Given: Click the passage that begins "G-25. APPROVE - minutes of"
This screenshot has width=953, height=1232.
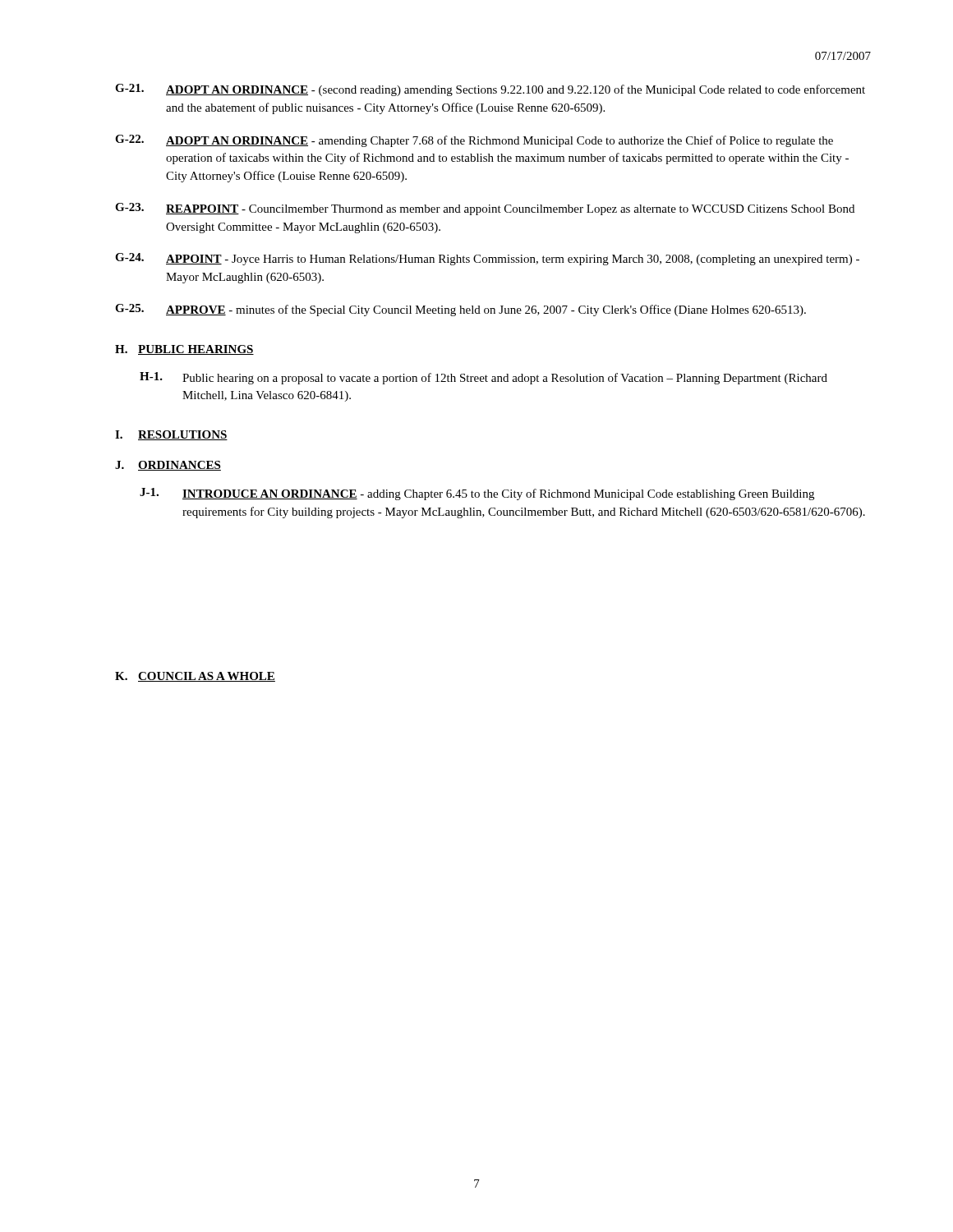Looking at the screenshot, I should click(493, 310).
